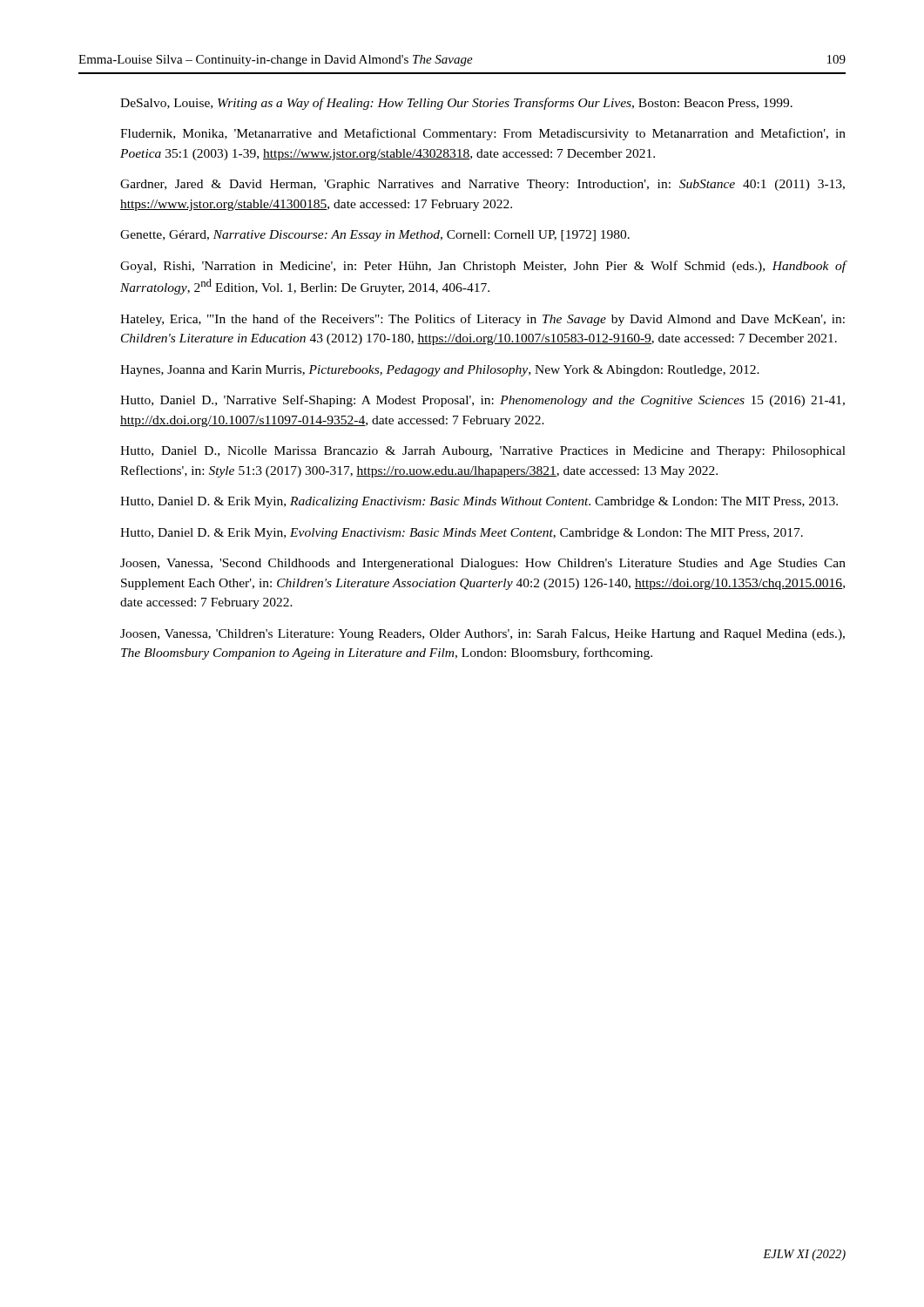Click on the list item that reads "Genette, Gérard, Narrative Discourse: An"

tap(462, 235)
